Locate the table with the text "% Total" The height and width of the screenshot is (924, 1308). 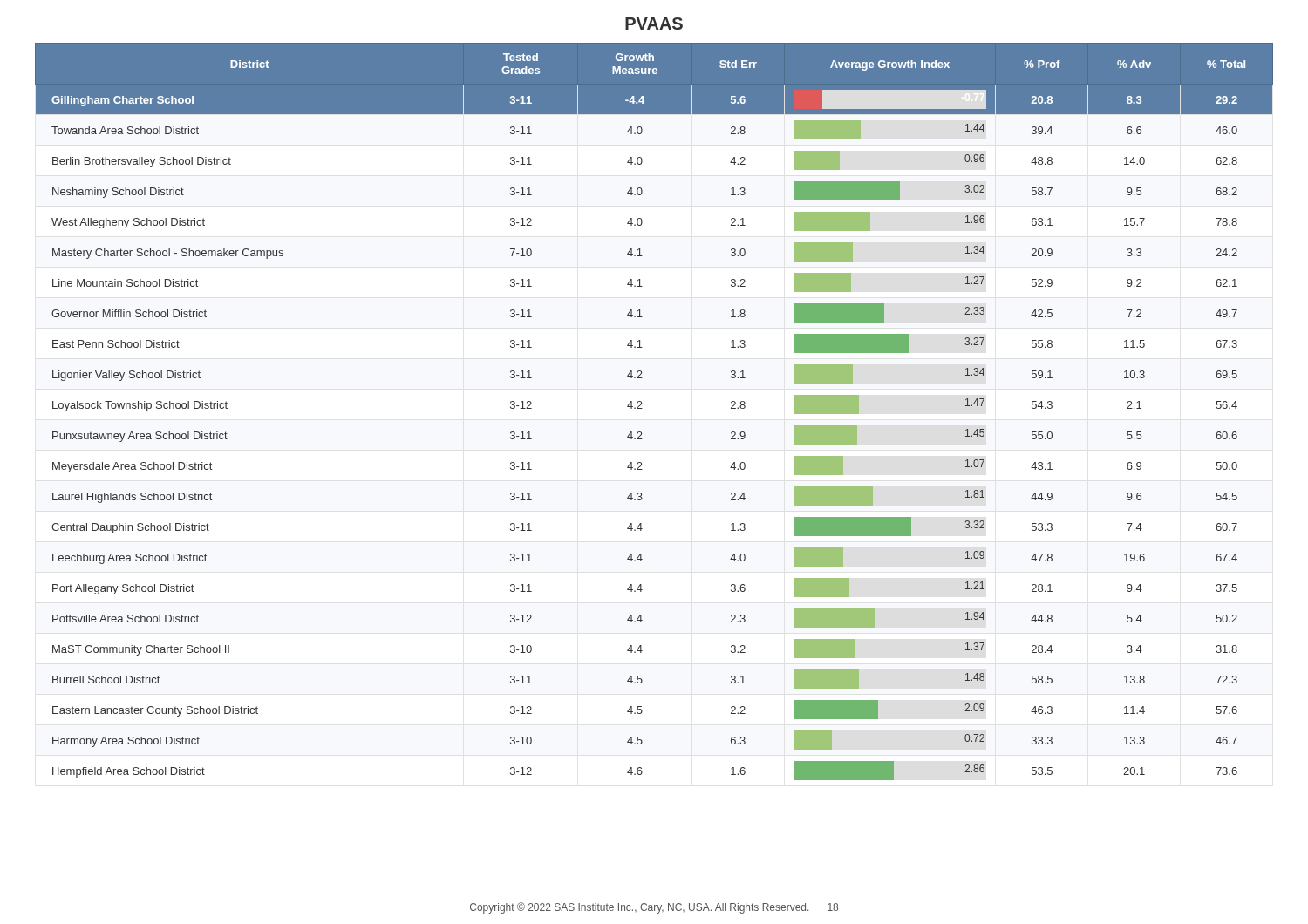(654, 414)
